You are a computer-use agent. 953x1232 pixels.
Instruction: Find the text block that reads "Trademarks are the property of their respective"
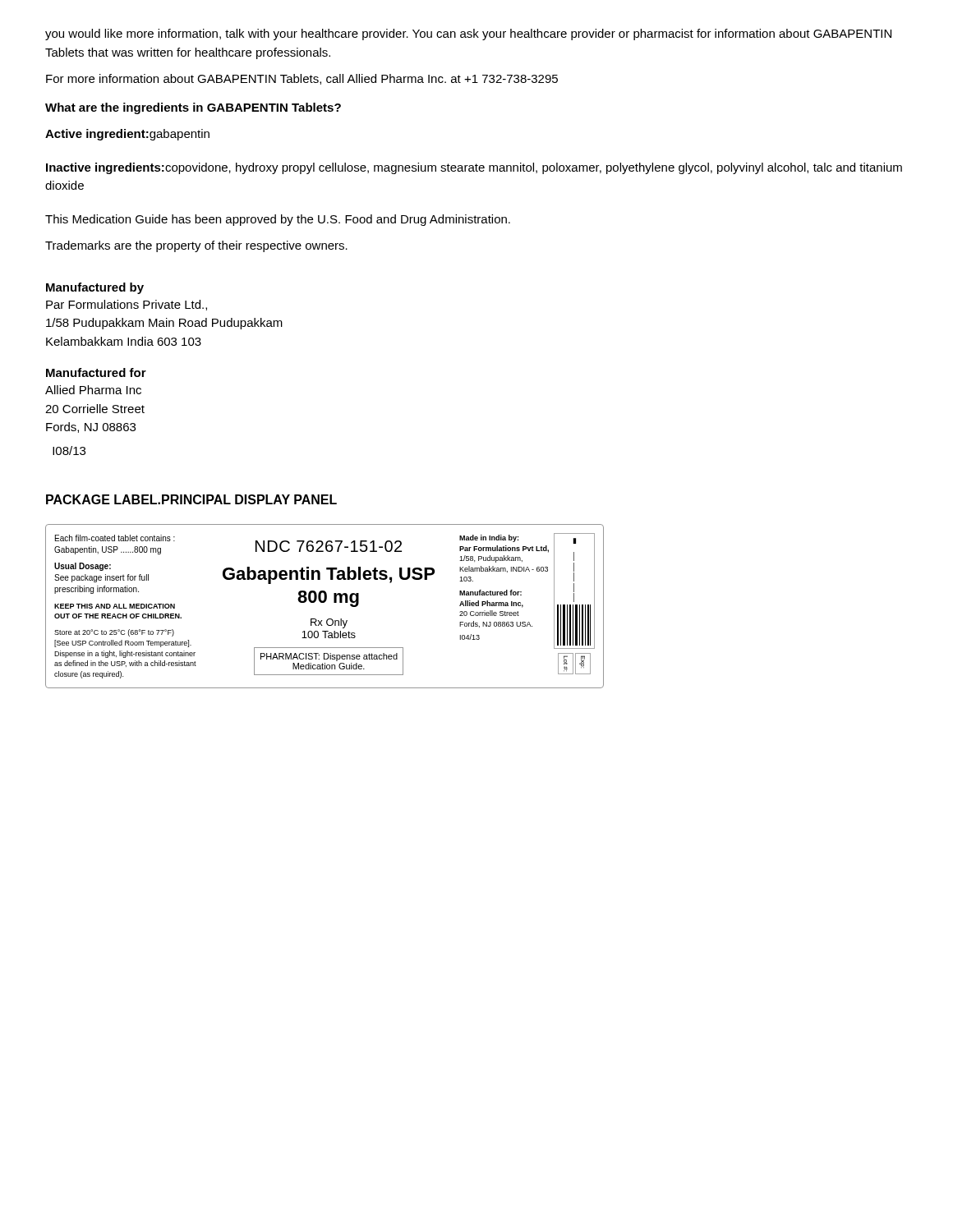click(x=197, y=245)
